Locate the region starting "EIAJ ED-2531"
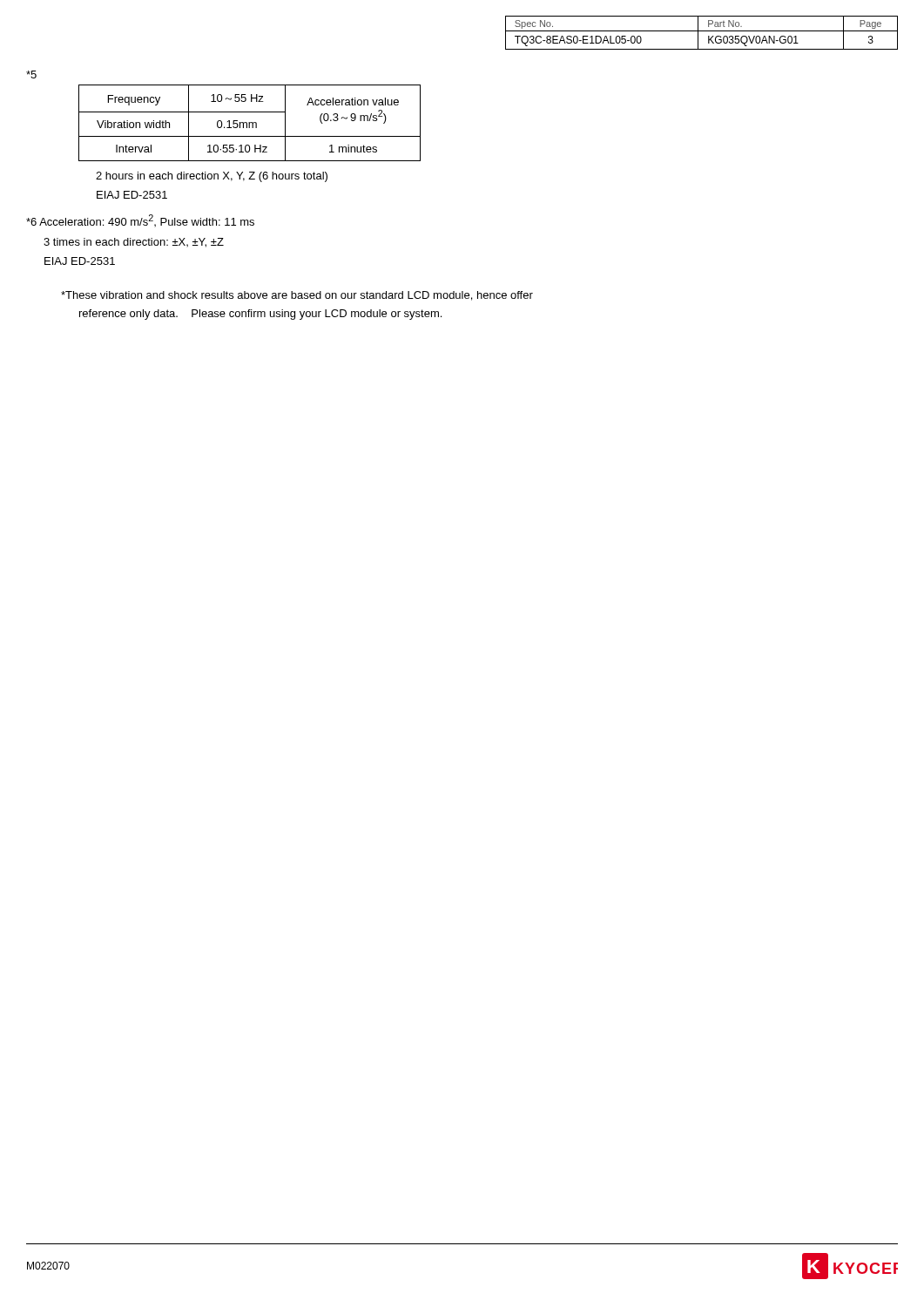 (x=132, y=195)
